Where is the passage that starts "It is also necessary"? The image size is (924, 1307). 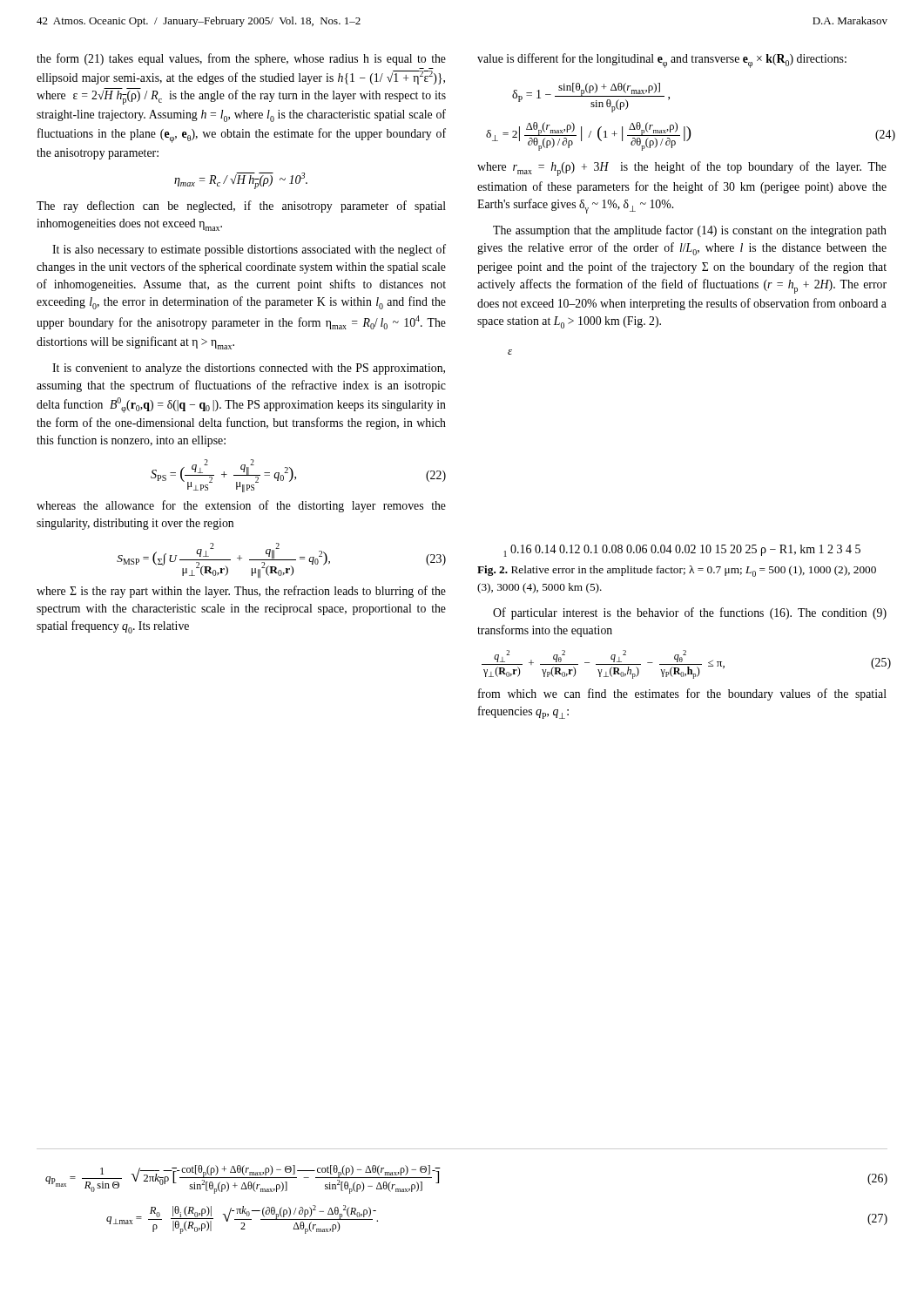[241, 297]
